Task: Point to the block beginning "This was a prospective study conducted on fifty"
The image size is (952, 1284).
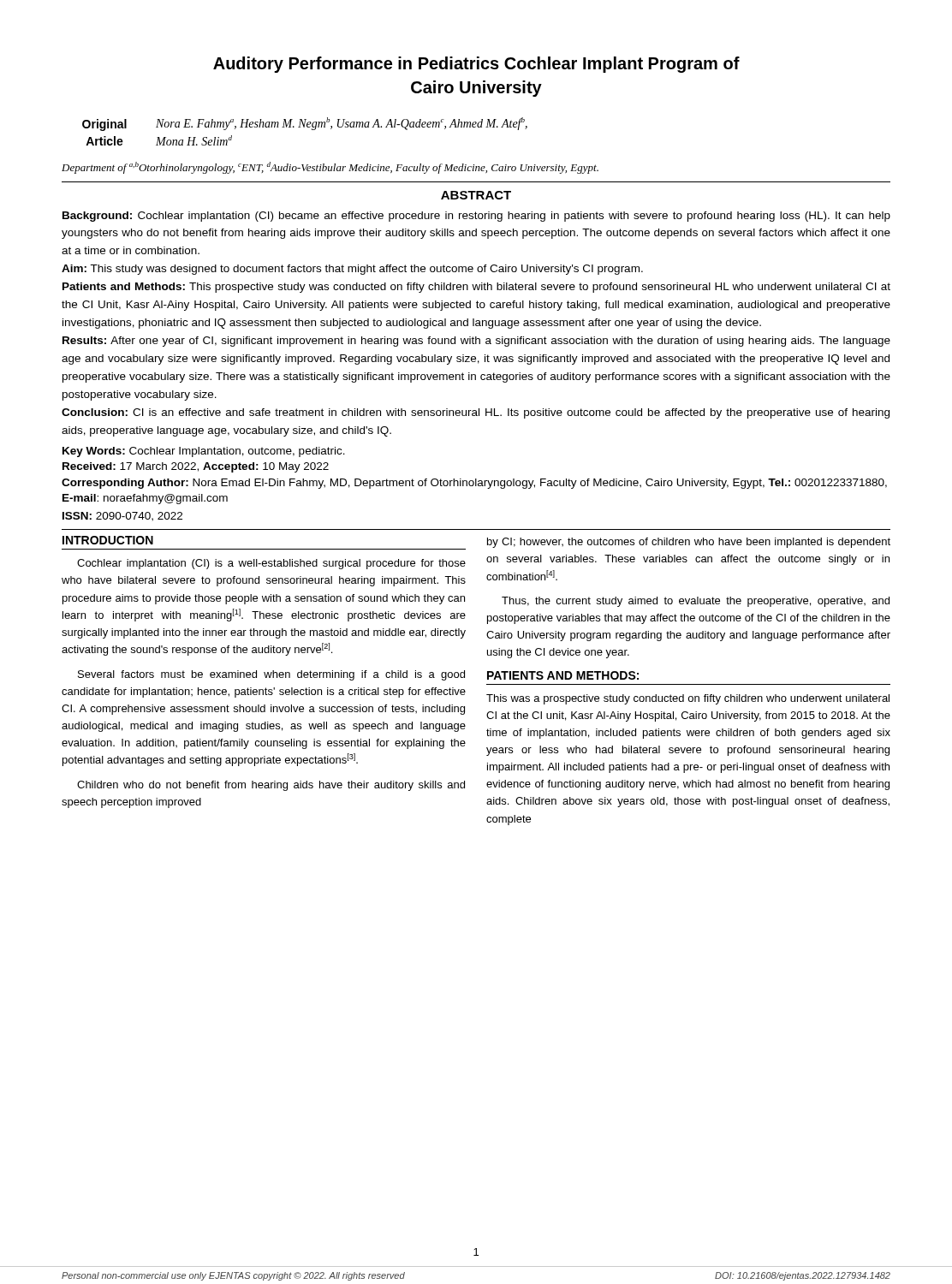Action: 688,759
